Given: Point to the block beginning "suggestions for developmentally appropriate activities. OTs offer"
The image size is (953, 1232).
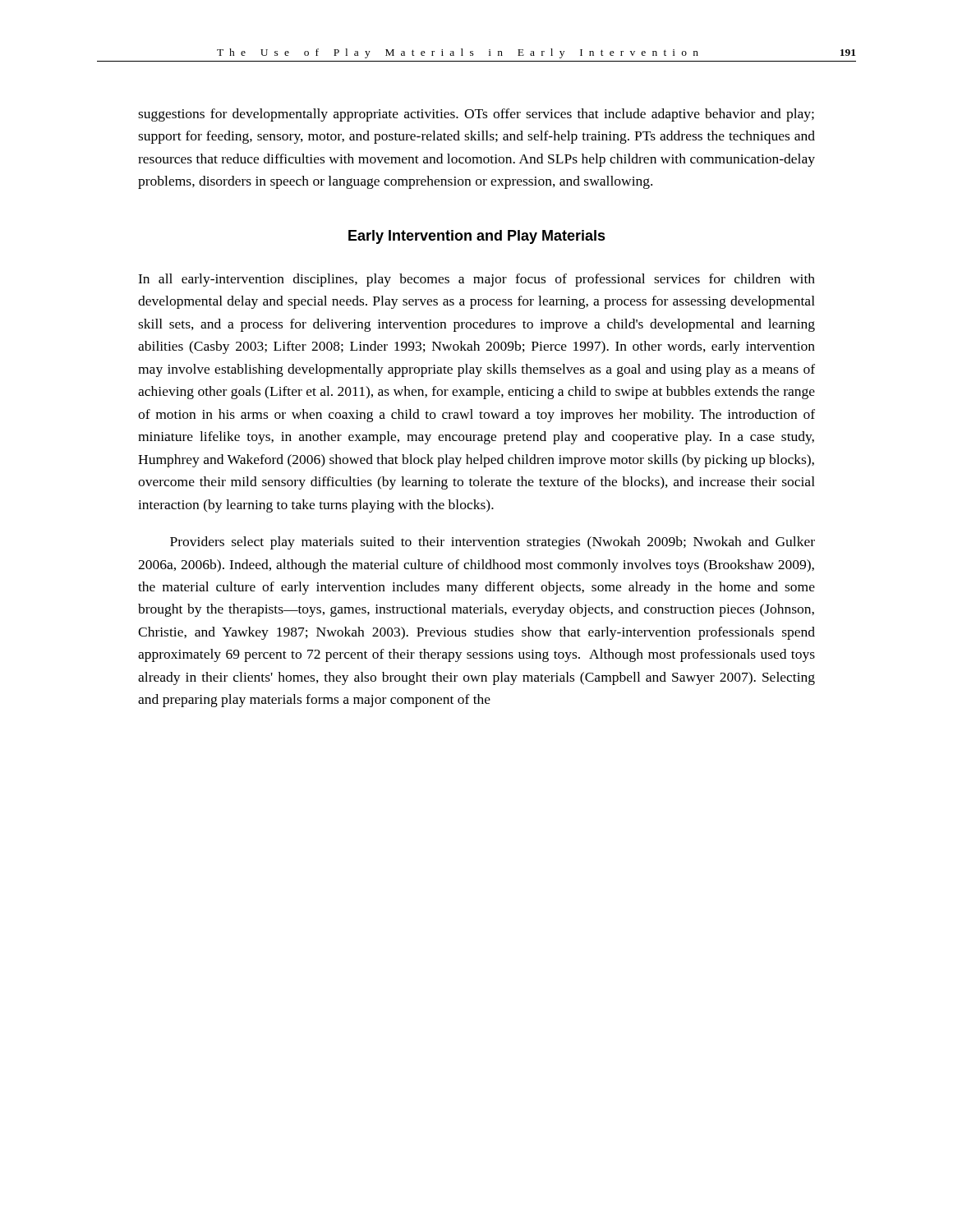Looking at the screenshot, I should 476,147.
